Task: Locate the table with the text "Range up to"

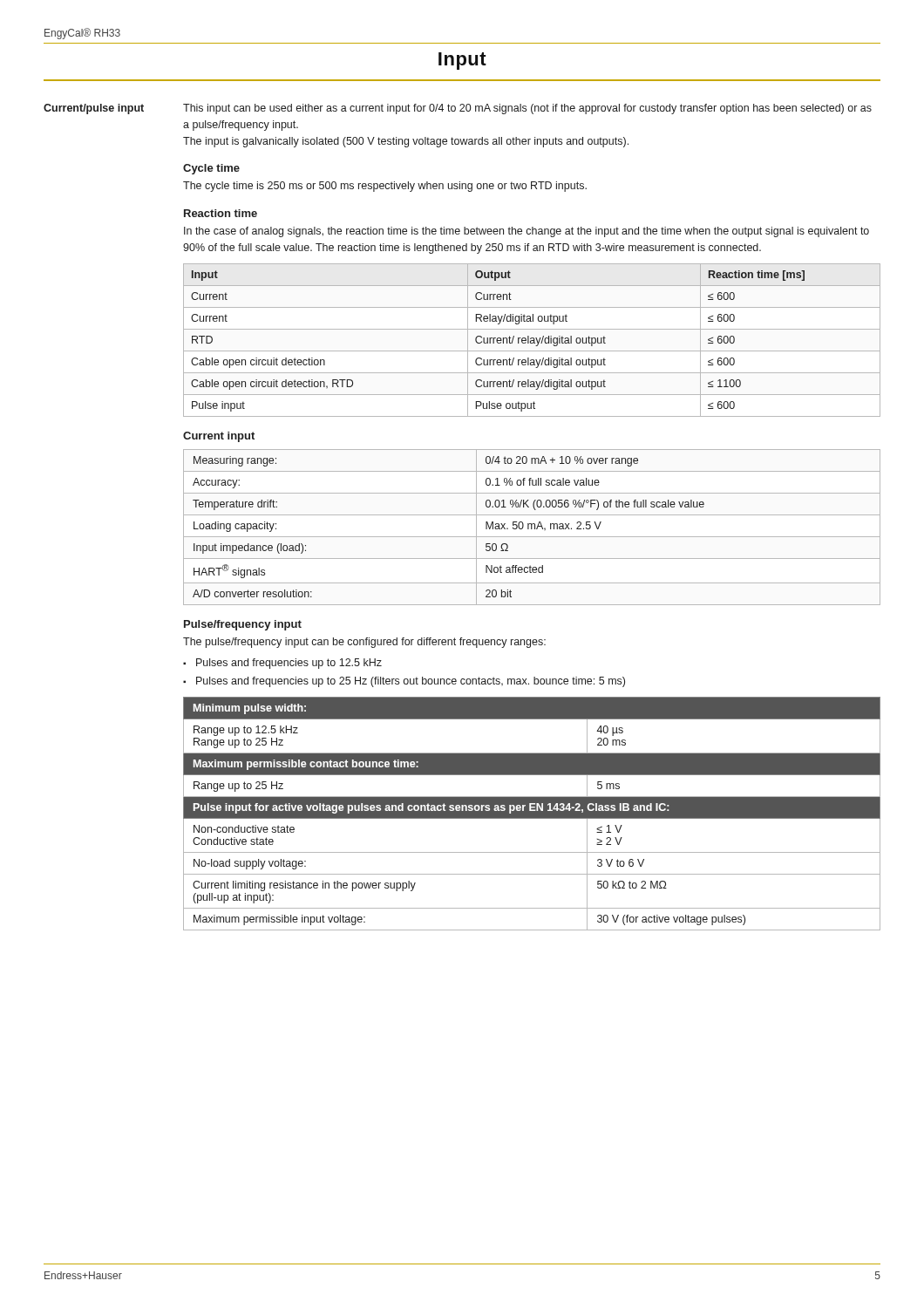Action: (x=532, y=814)
